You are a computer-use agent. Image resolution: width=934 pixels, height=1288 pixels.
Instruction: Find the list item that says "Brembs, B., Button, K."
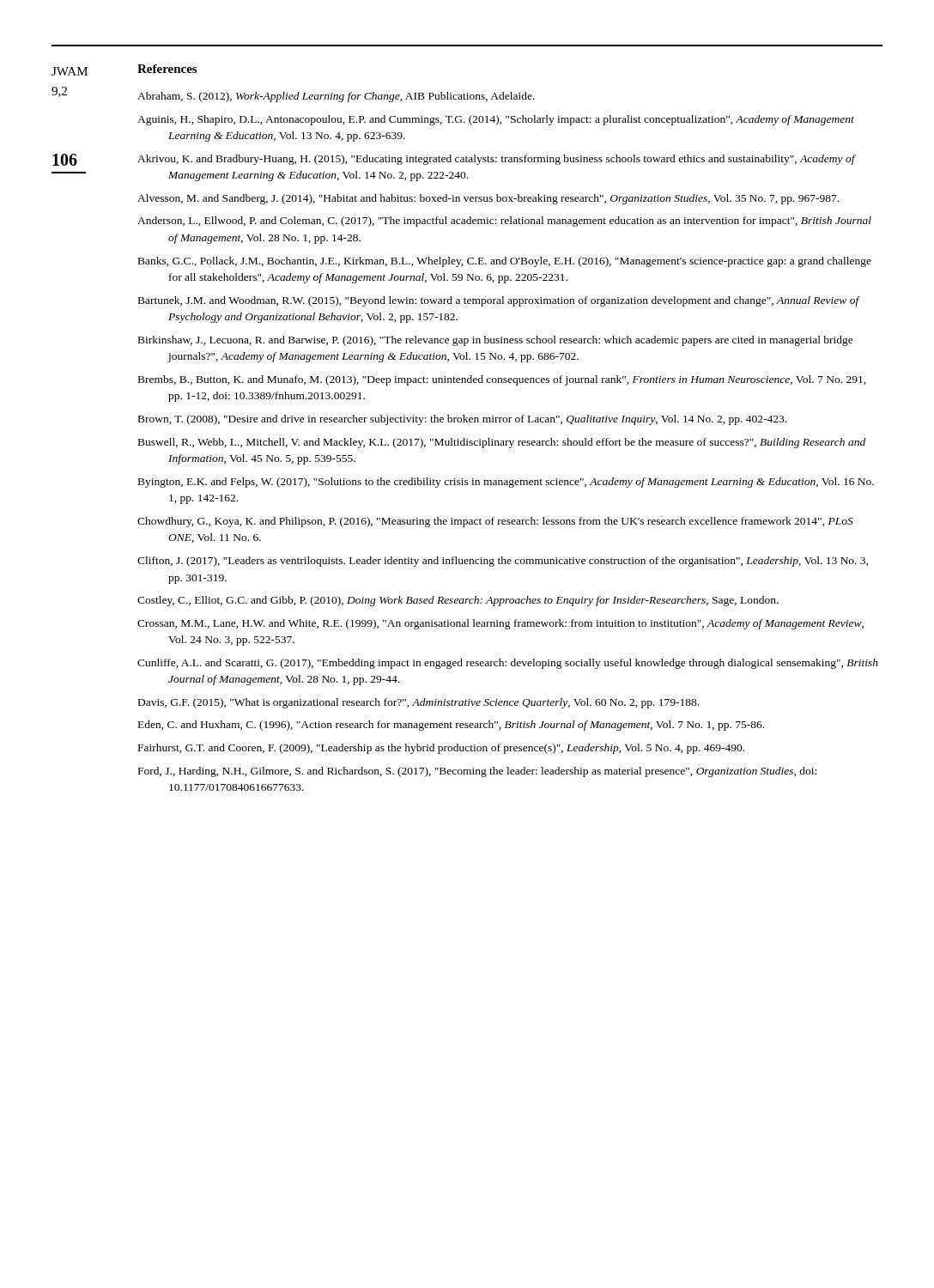[x=502, y=387]
